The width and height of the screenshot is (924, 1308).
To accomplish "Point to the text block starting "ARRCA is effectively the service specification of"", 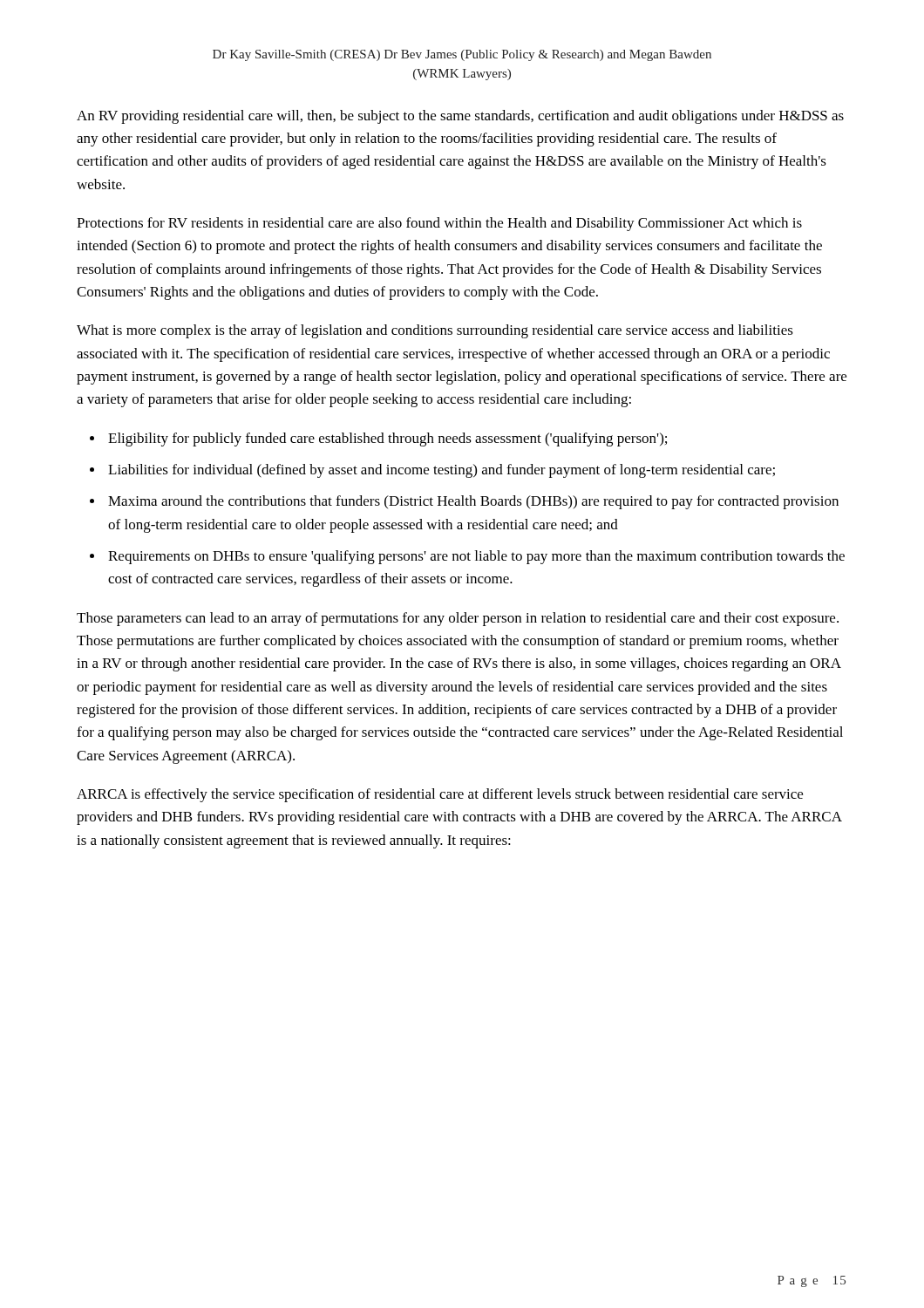I will pos(459,817).
